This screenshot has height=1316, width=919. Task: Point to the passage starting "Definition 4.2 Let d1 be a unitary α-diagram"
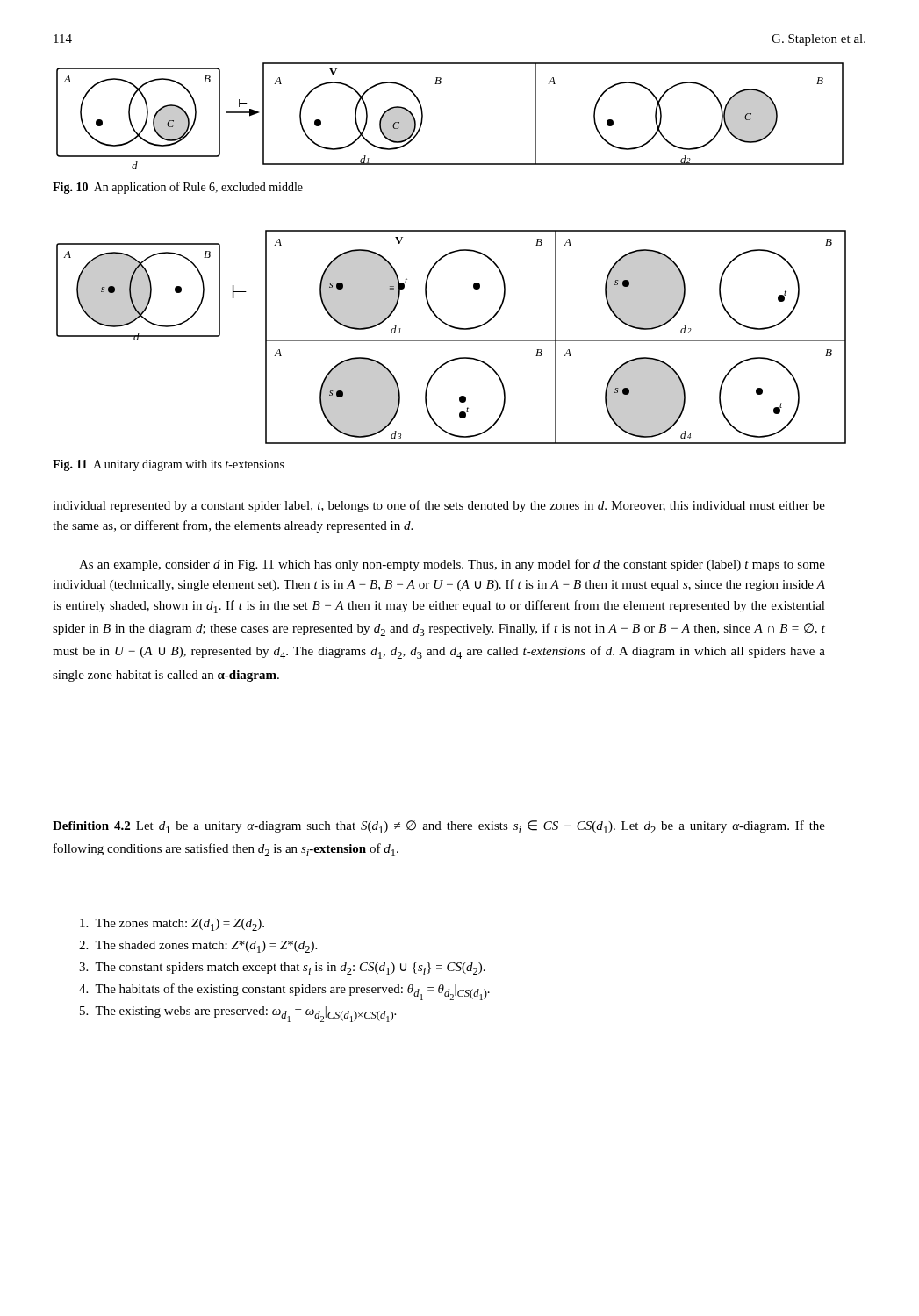pos(439,839)
